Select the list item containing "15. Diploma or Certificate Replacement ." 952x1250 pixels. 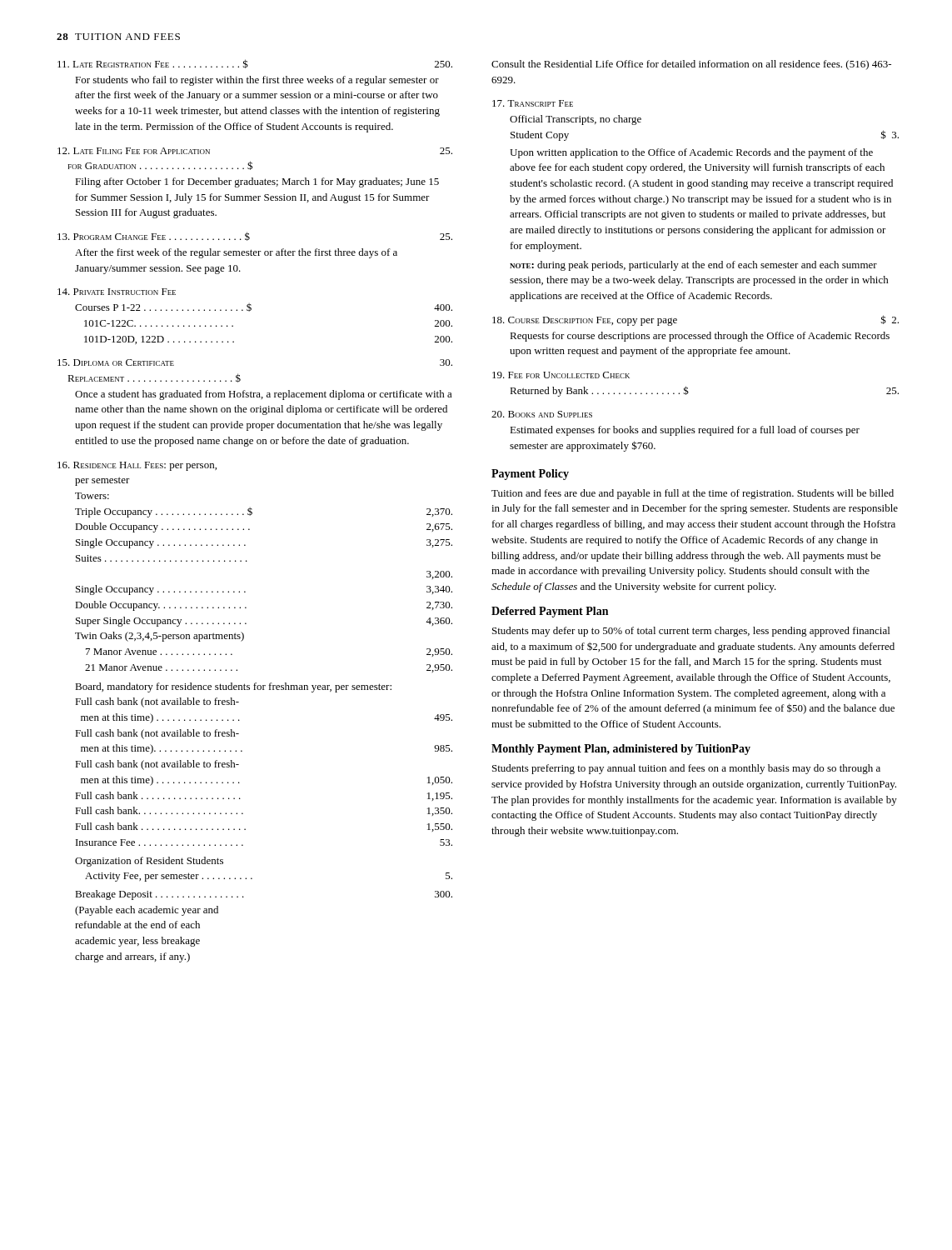click(x=255, y=402)
